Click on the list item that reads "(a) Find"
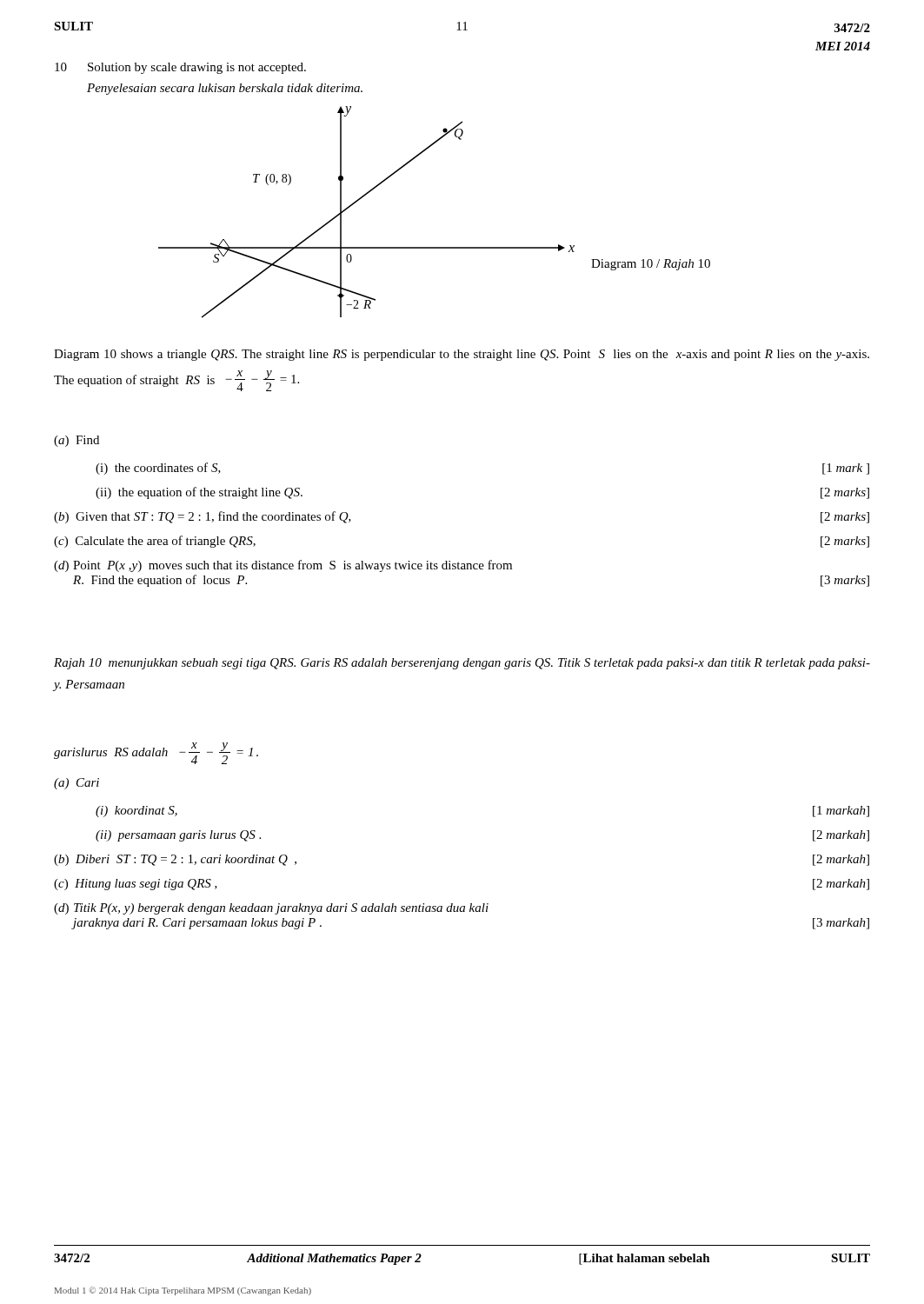 77,440
